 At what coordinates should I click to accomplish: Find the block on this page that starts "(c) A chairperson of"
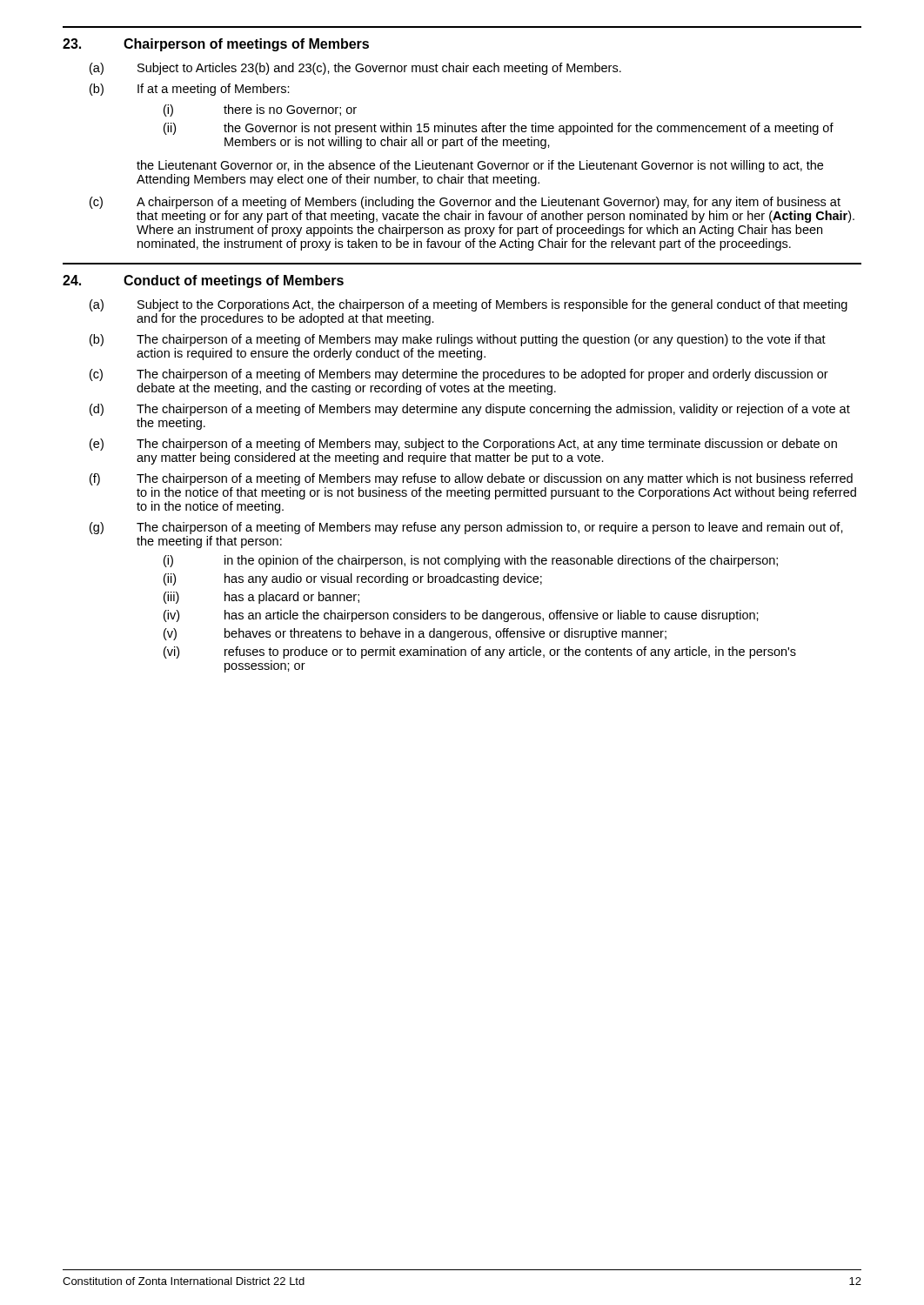click(462, 223)
